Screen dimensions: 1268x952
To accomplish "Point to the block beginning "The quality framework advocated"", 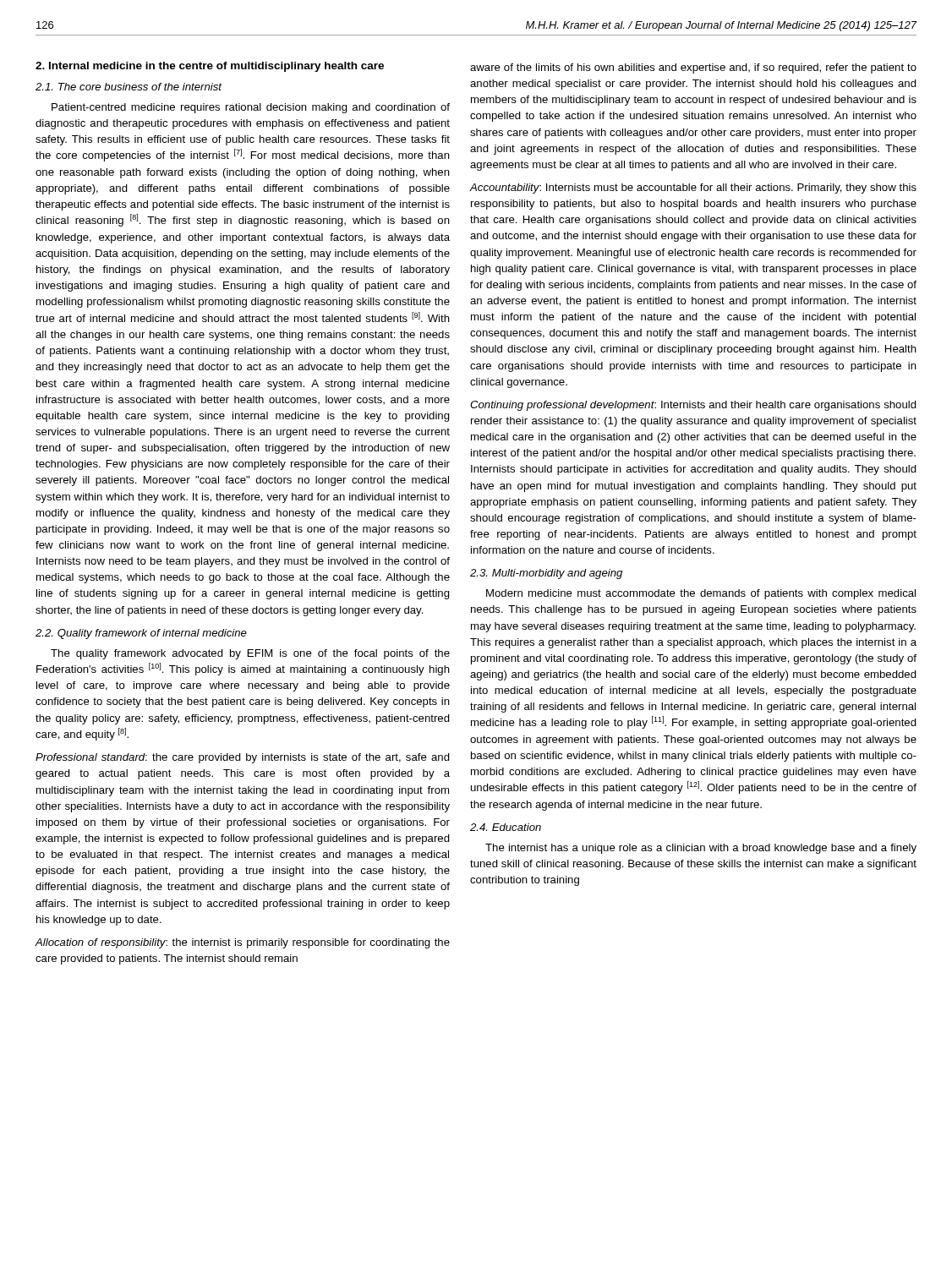I will tap(243, 805).
